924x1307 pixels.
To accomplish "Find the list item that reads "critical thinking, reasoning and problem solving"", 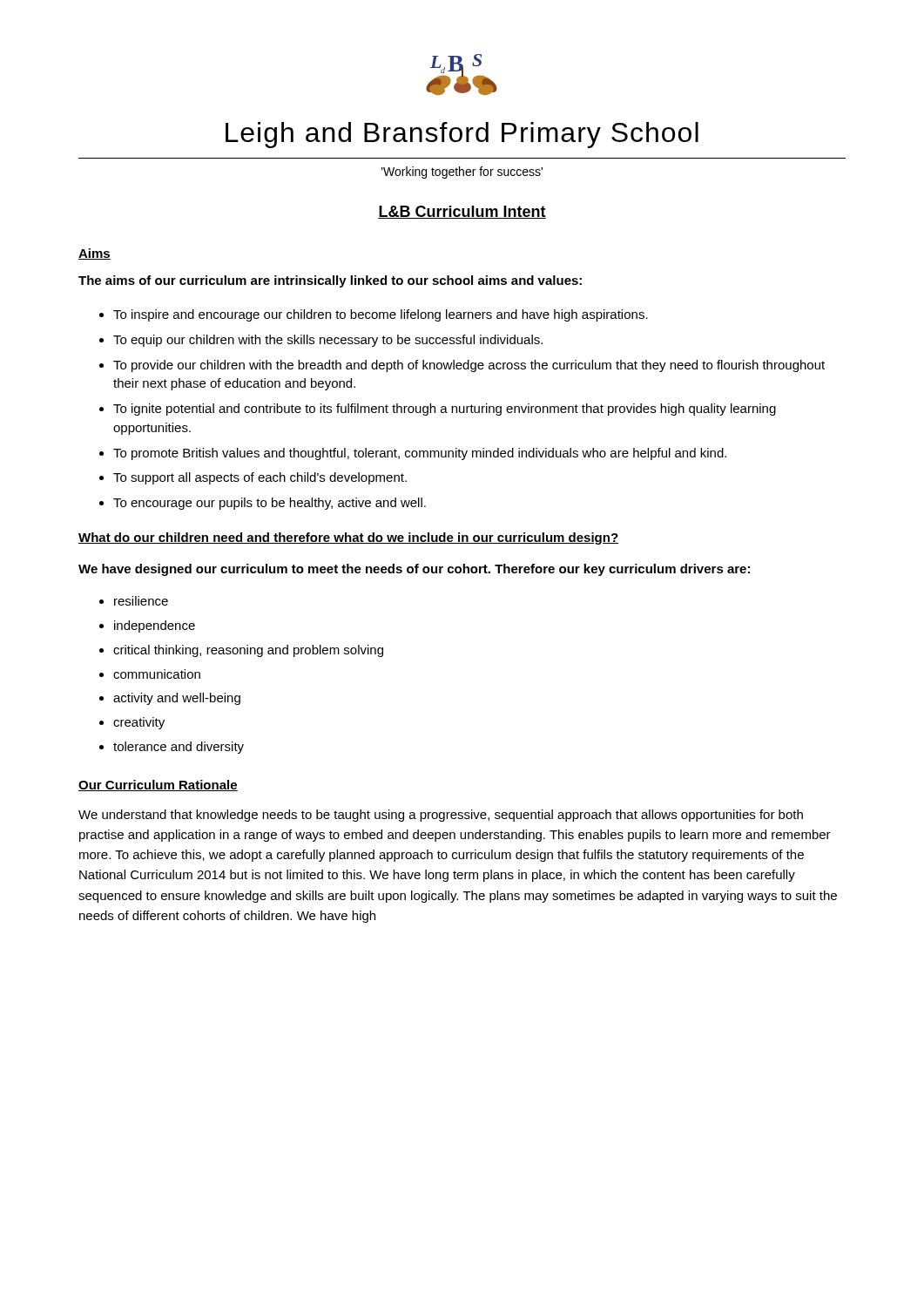I will (249, 649).
